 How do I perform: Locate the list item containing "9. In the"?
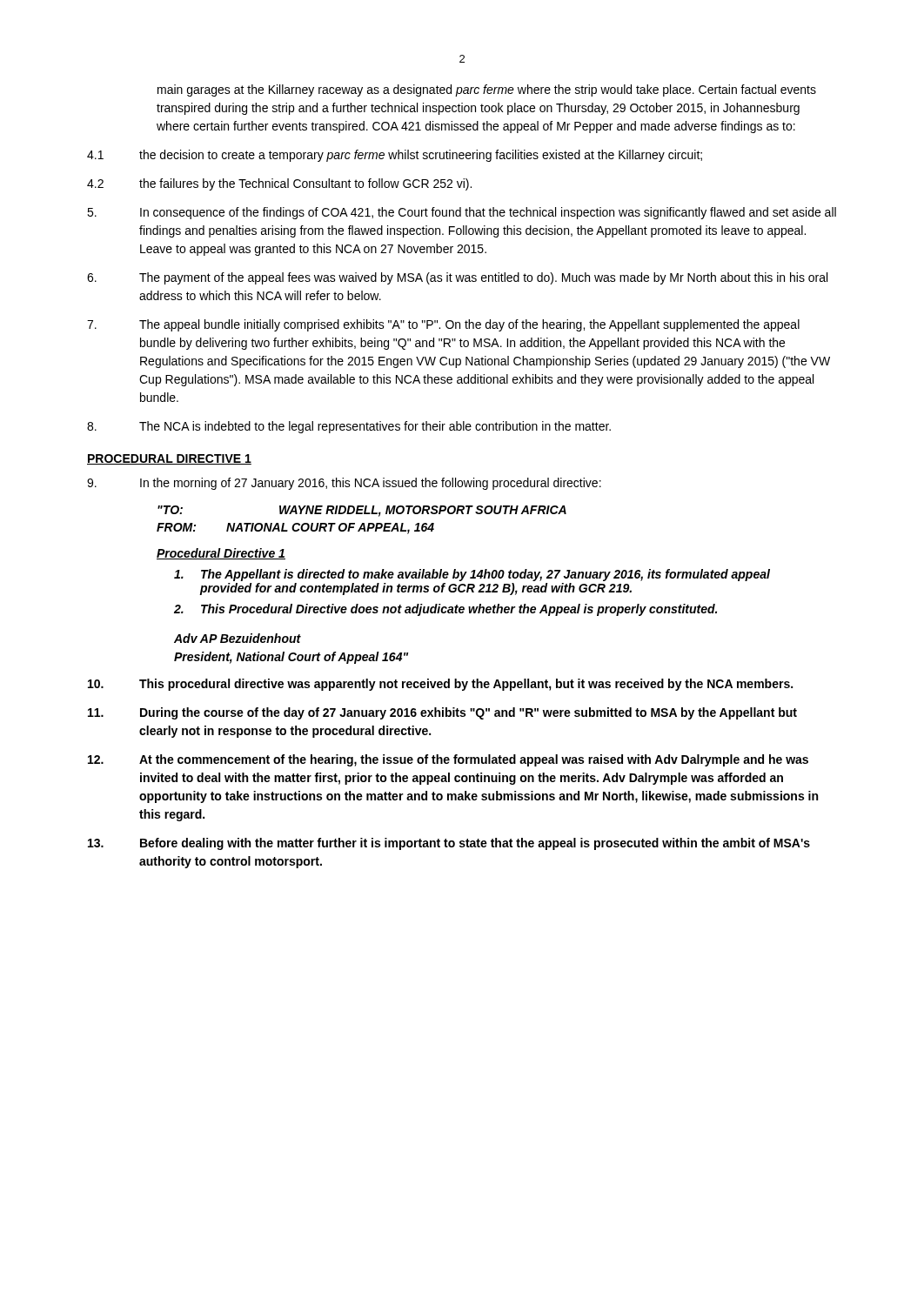click(462, 483)
